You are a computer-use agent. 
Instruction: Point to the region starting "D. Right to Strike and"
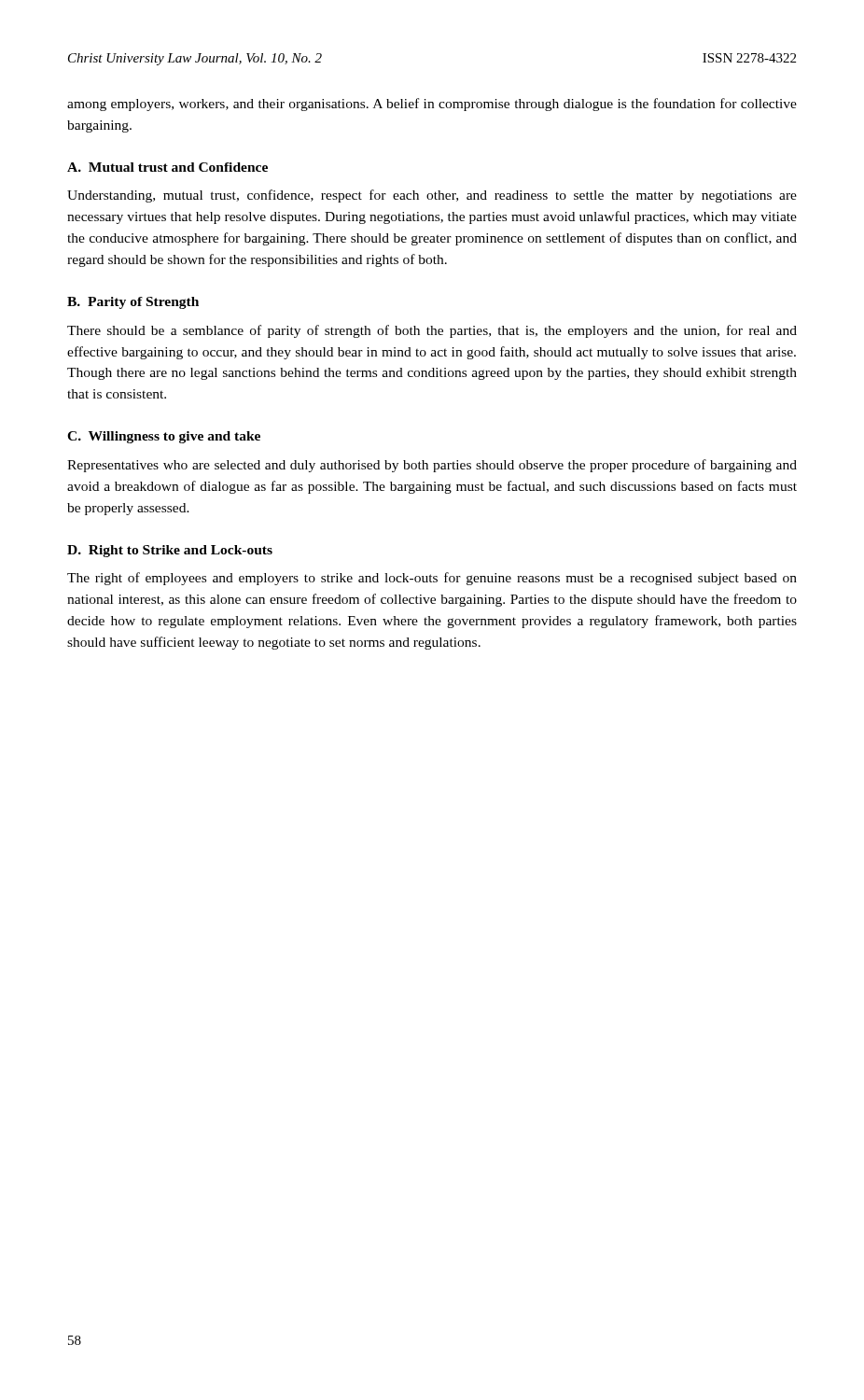(170, 549)
